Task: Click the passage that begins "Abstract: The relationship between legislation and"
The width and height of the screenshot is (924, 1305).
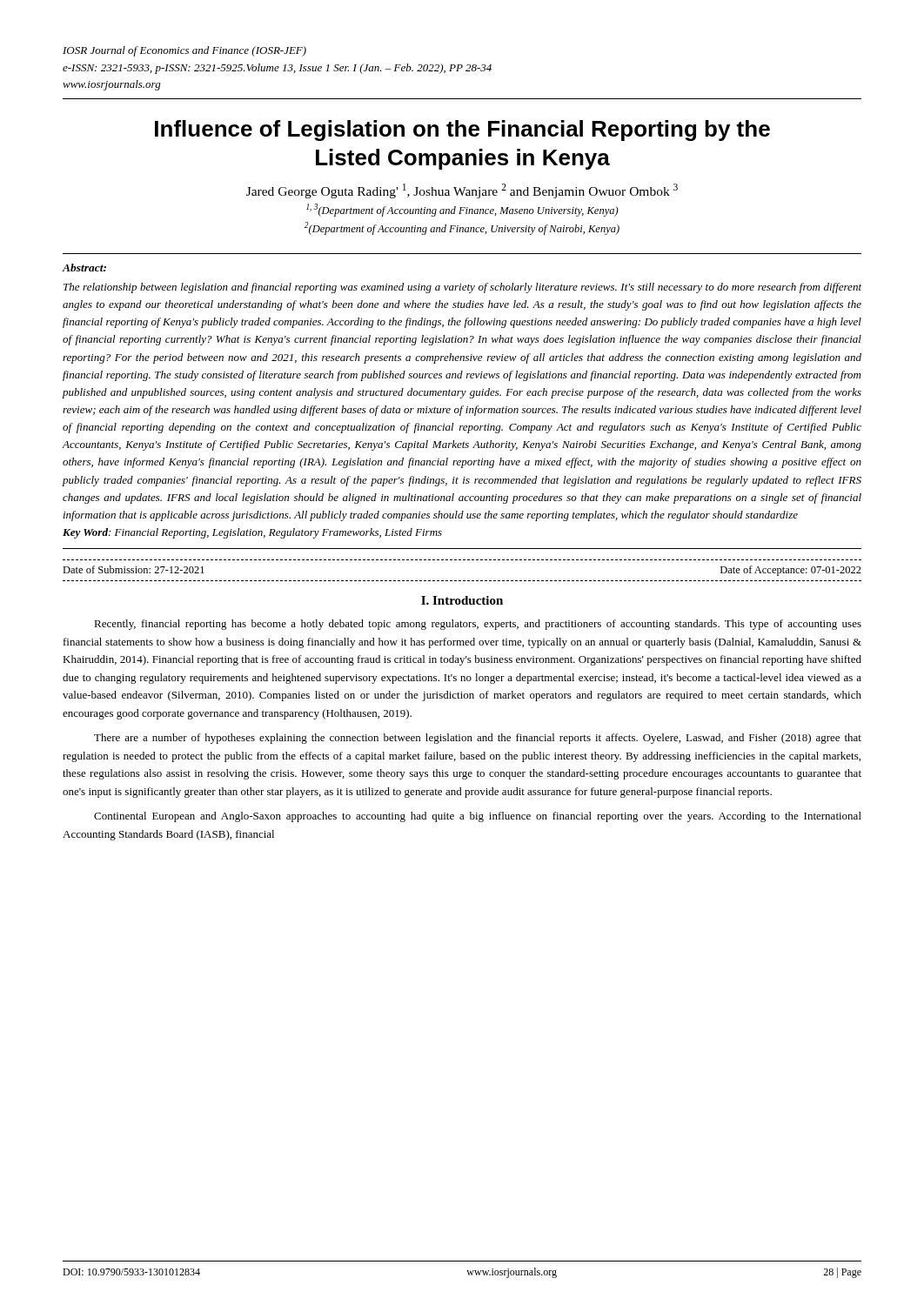Action: (x=462, y=401)
